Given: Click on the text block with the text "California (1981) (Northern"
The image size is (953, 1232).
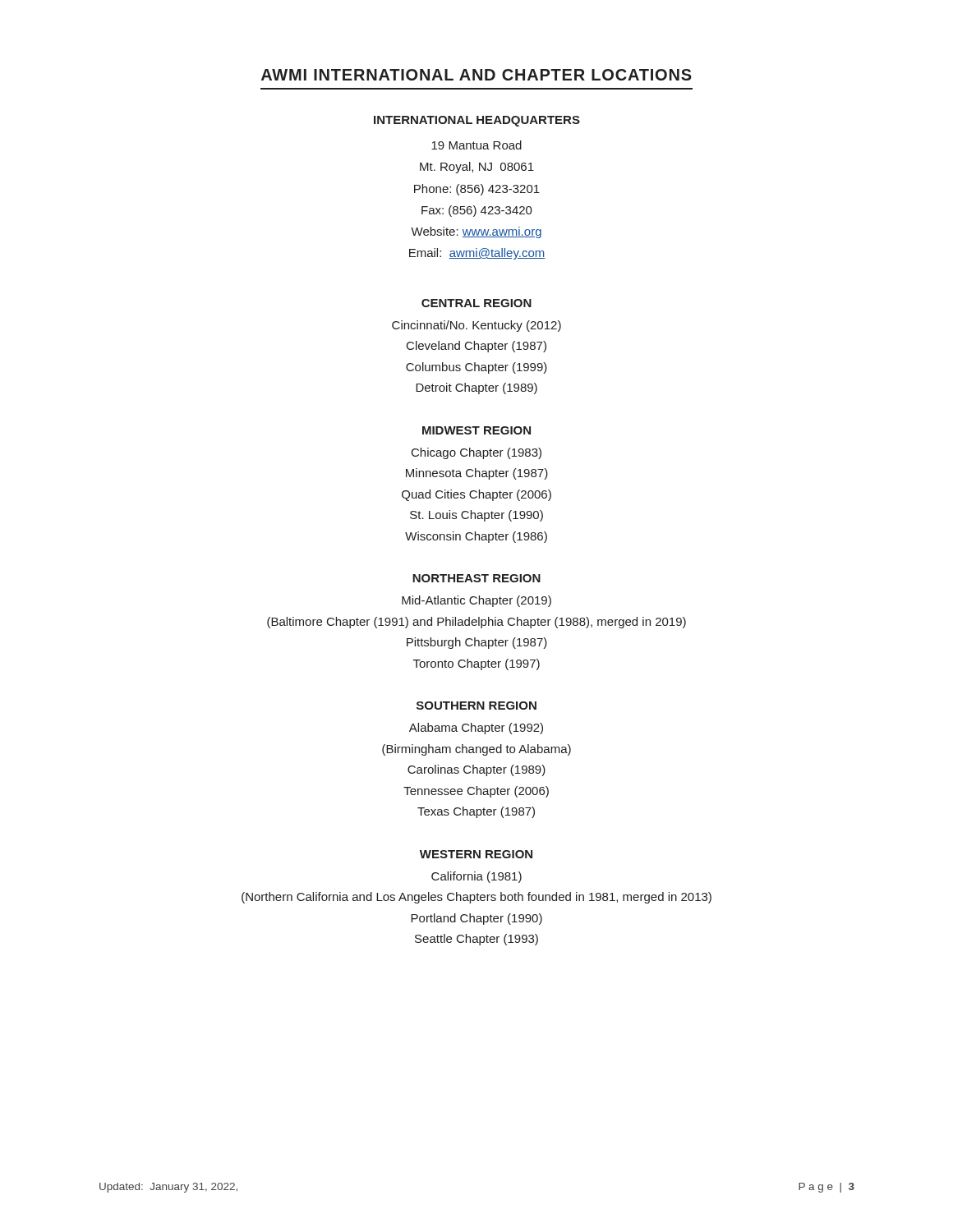Looking at the screenshot, I should click(476, 907).
